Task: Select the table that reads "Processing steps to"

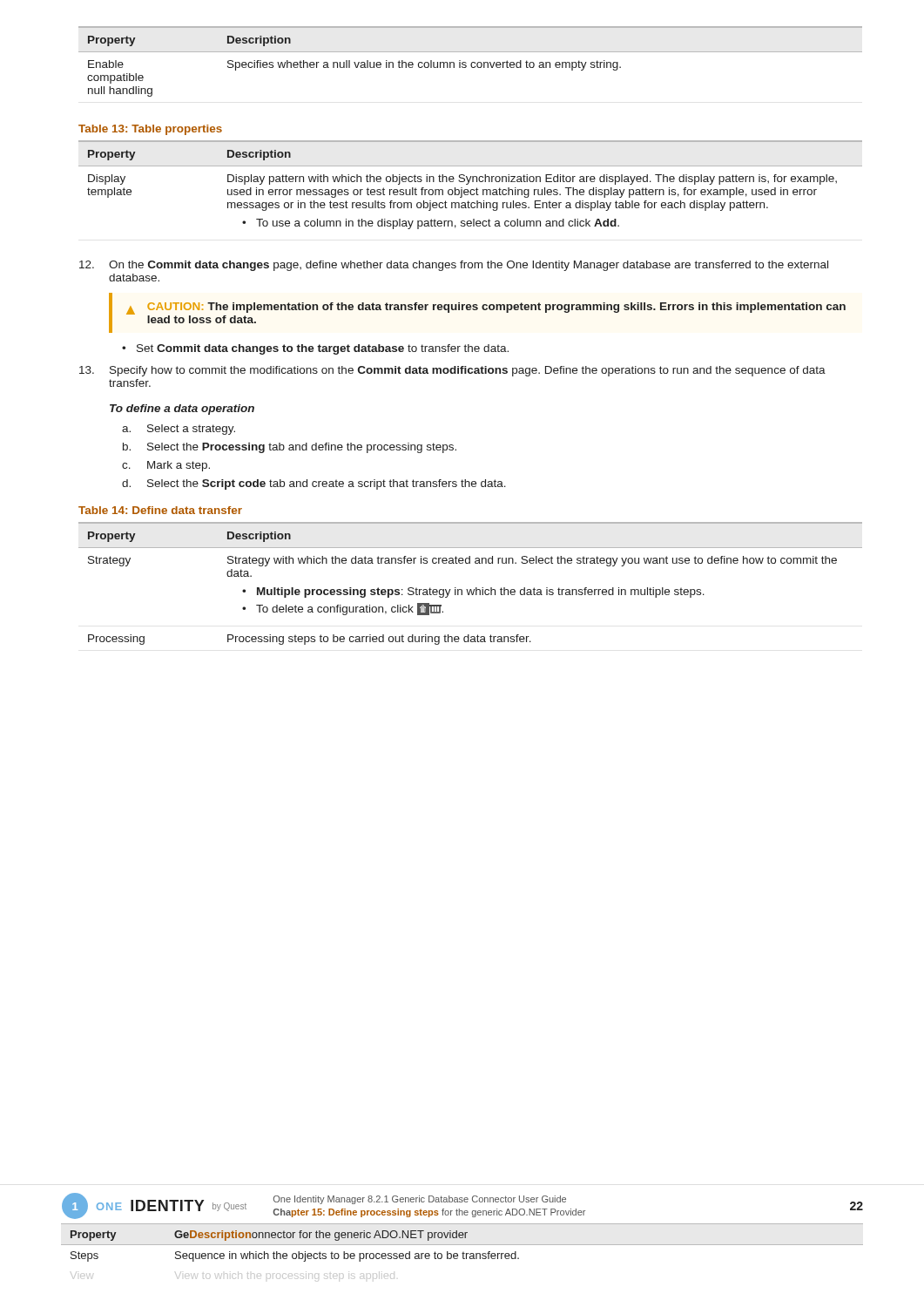Action: point(470,587)
